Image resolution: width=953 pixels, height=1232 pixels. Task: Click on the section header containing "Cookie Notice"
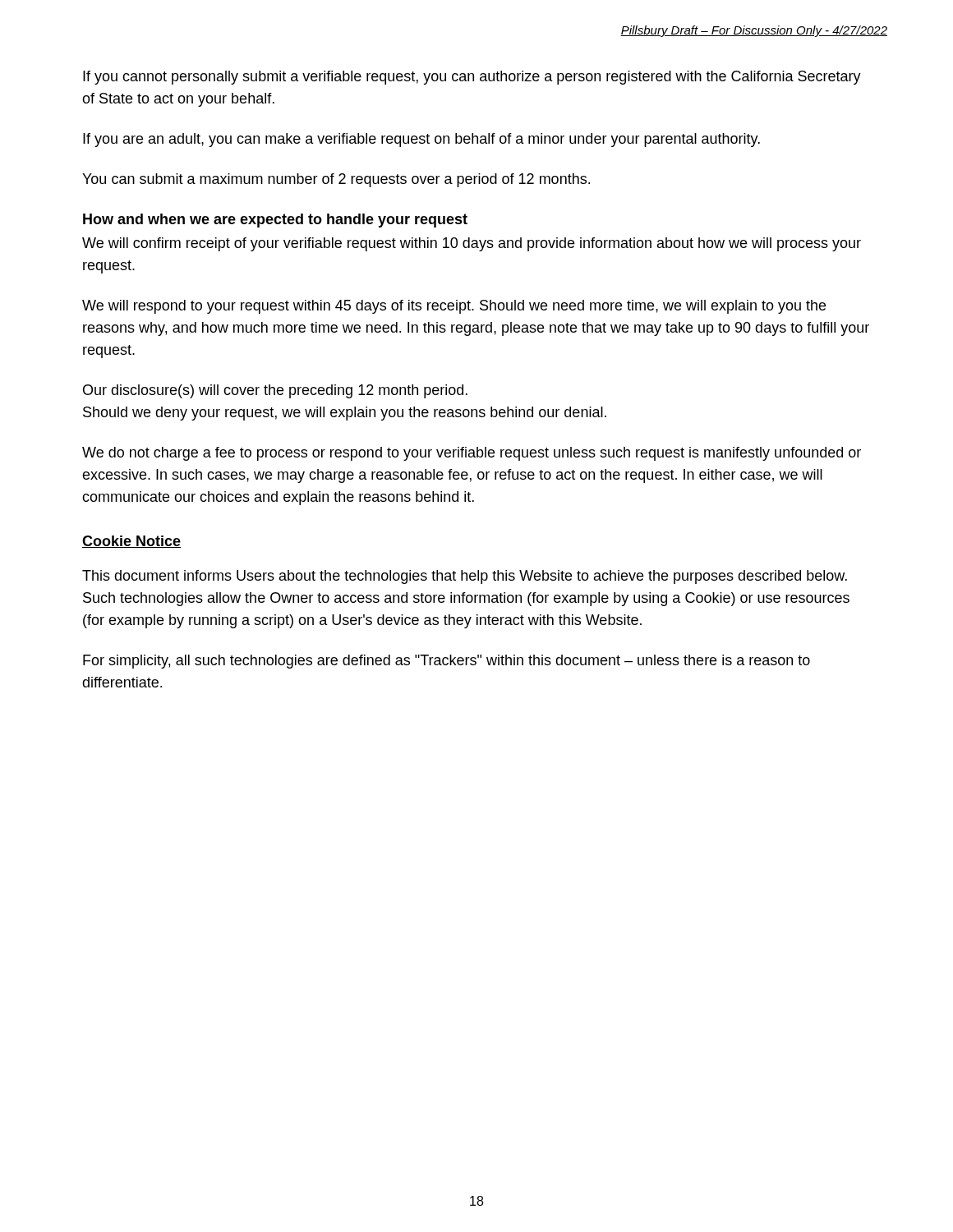(x=131, y=542)
